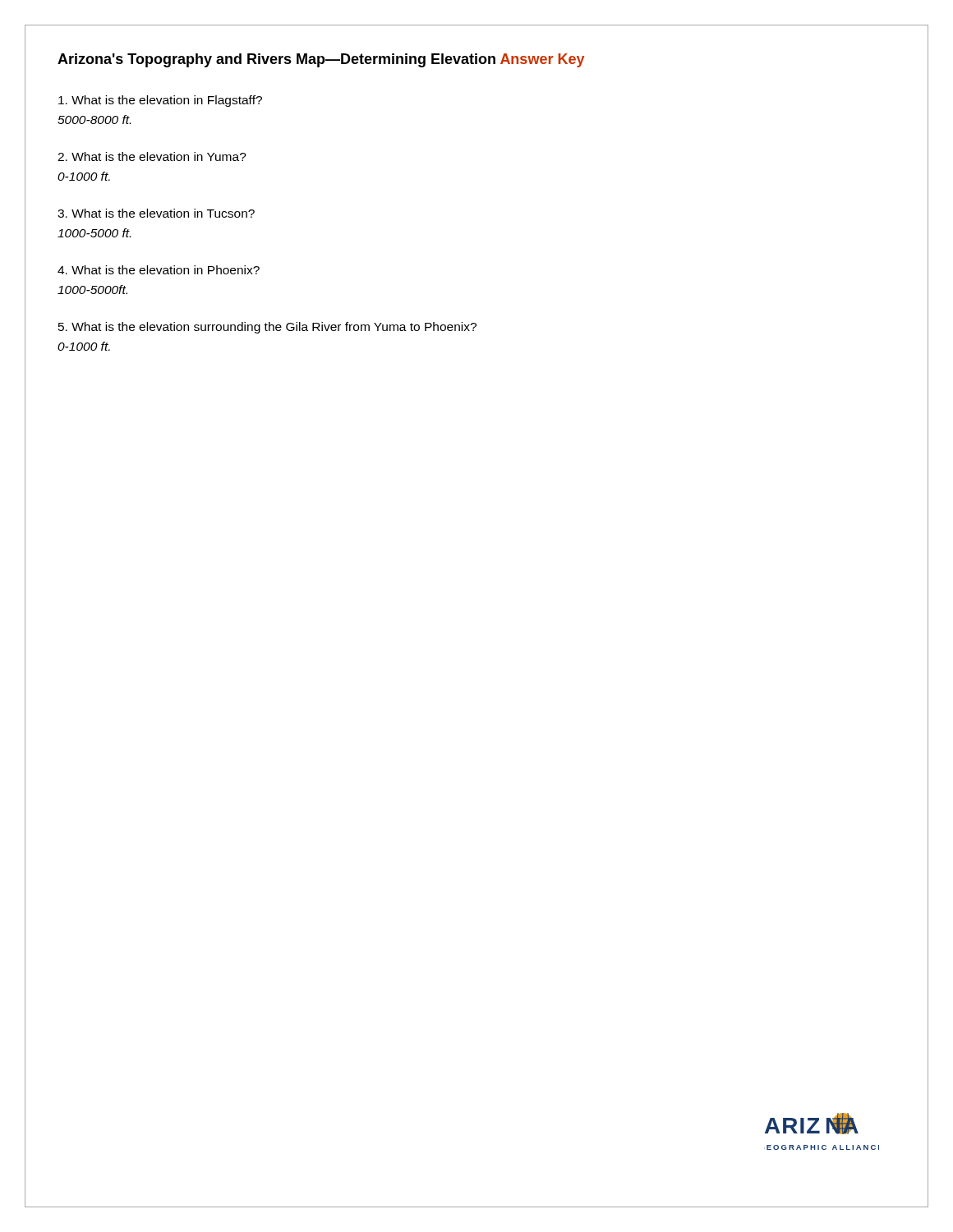Locate the passage starting "5. What is the elevation surrounding the Gila"
953x1232 pixels.
[476, 337]
